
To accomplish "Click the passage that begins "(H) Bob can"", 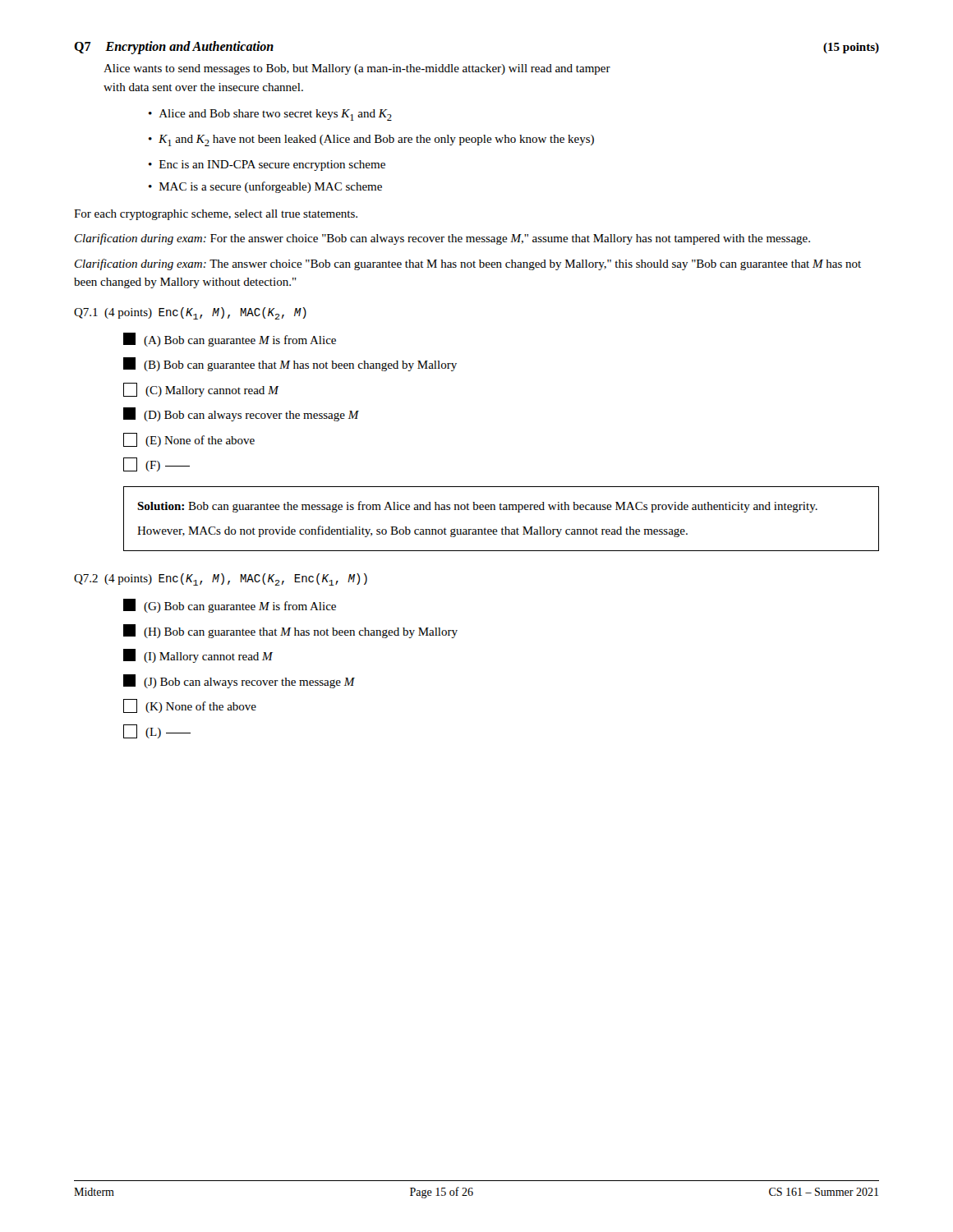I will coord(290,632).
